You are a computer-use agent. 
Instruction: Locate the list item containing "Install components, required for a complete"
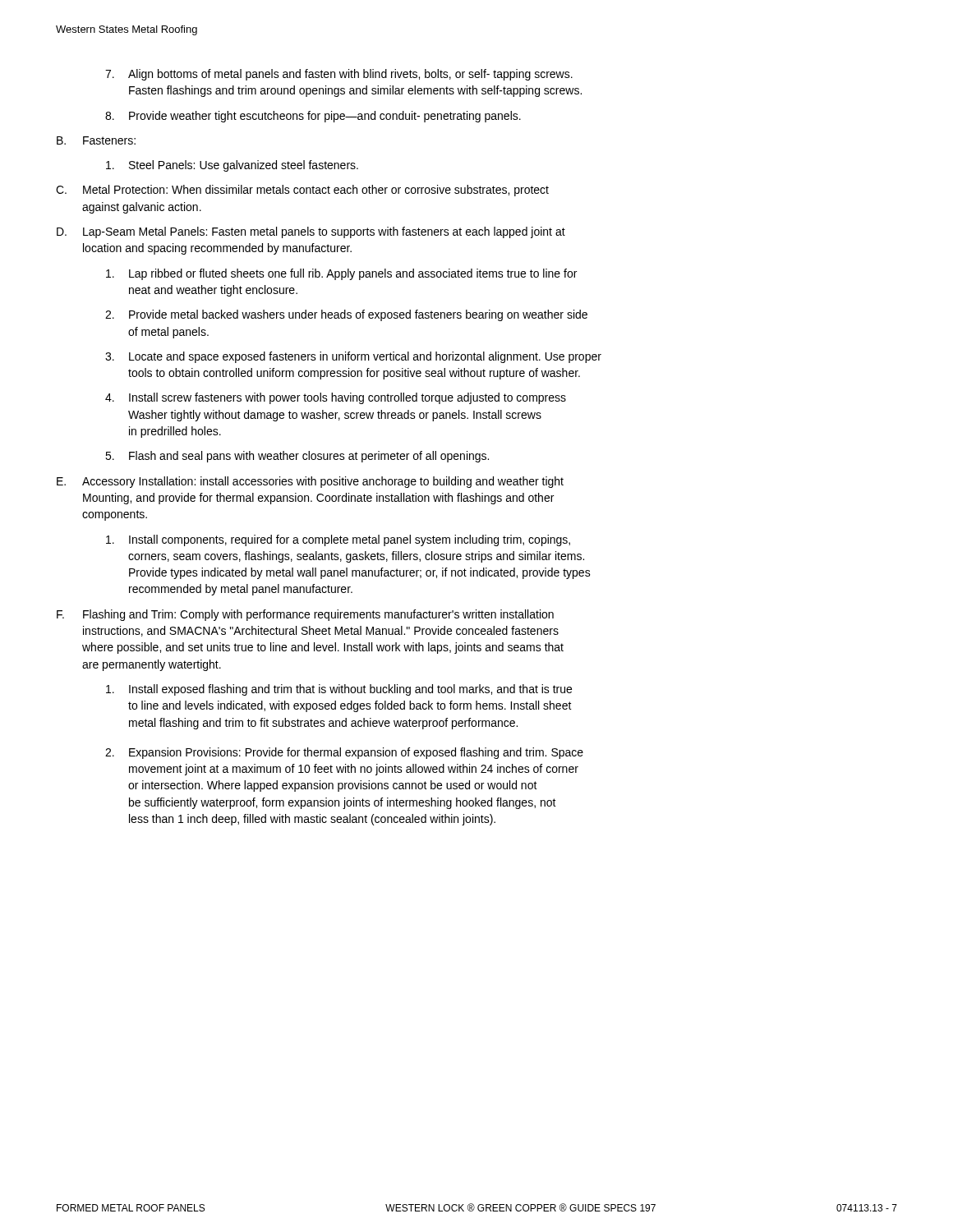point(348,564)
